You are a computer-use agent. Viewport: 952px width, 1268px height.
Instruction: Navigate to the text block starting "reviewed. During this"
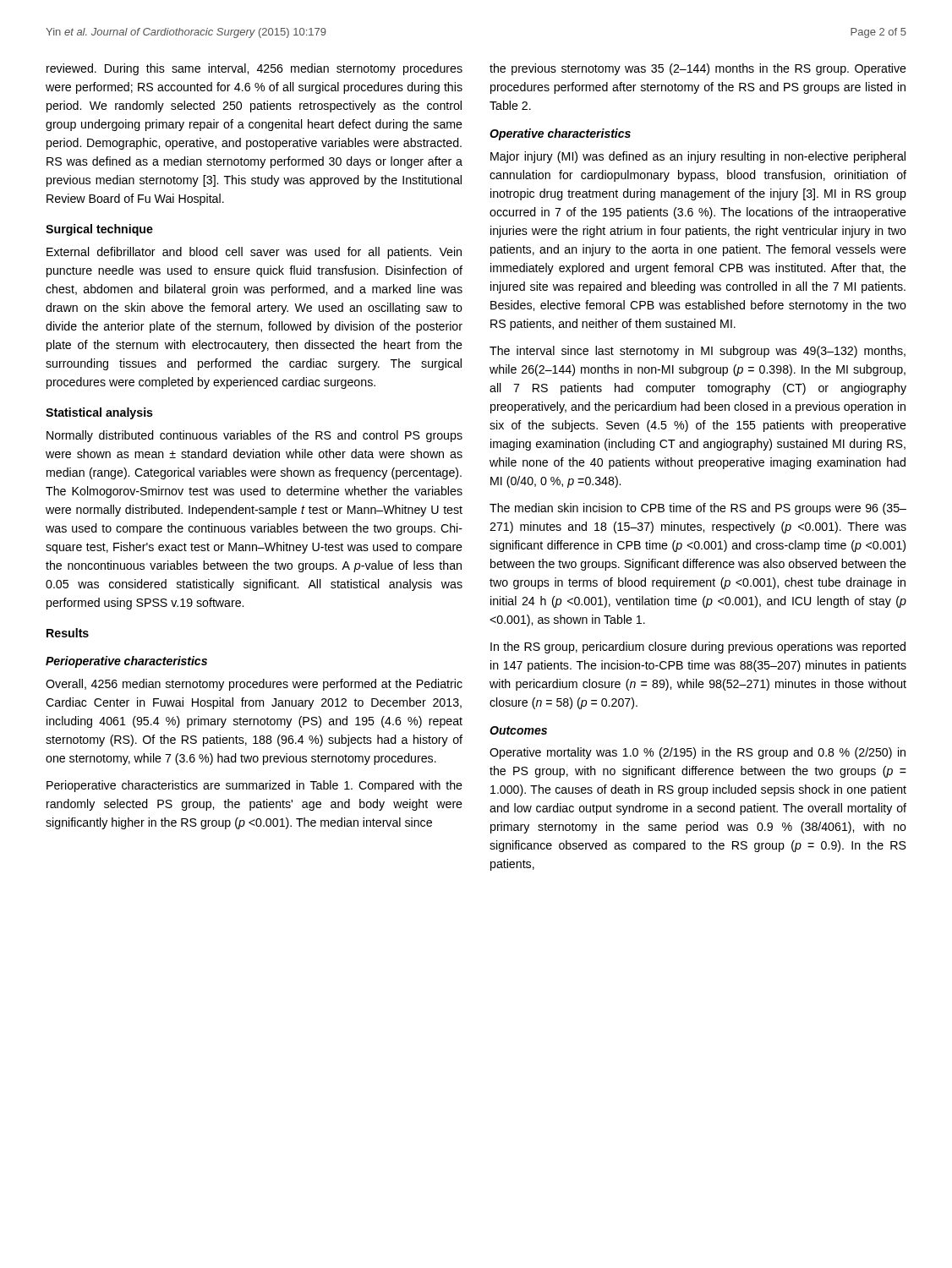pos(254,134)
